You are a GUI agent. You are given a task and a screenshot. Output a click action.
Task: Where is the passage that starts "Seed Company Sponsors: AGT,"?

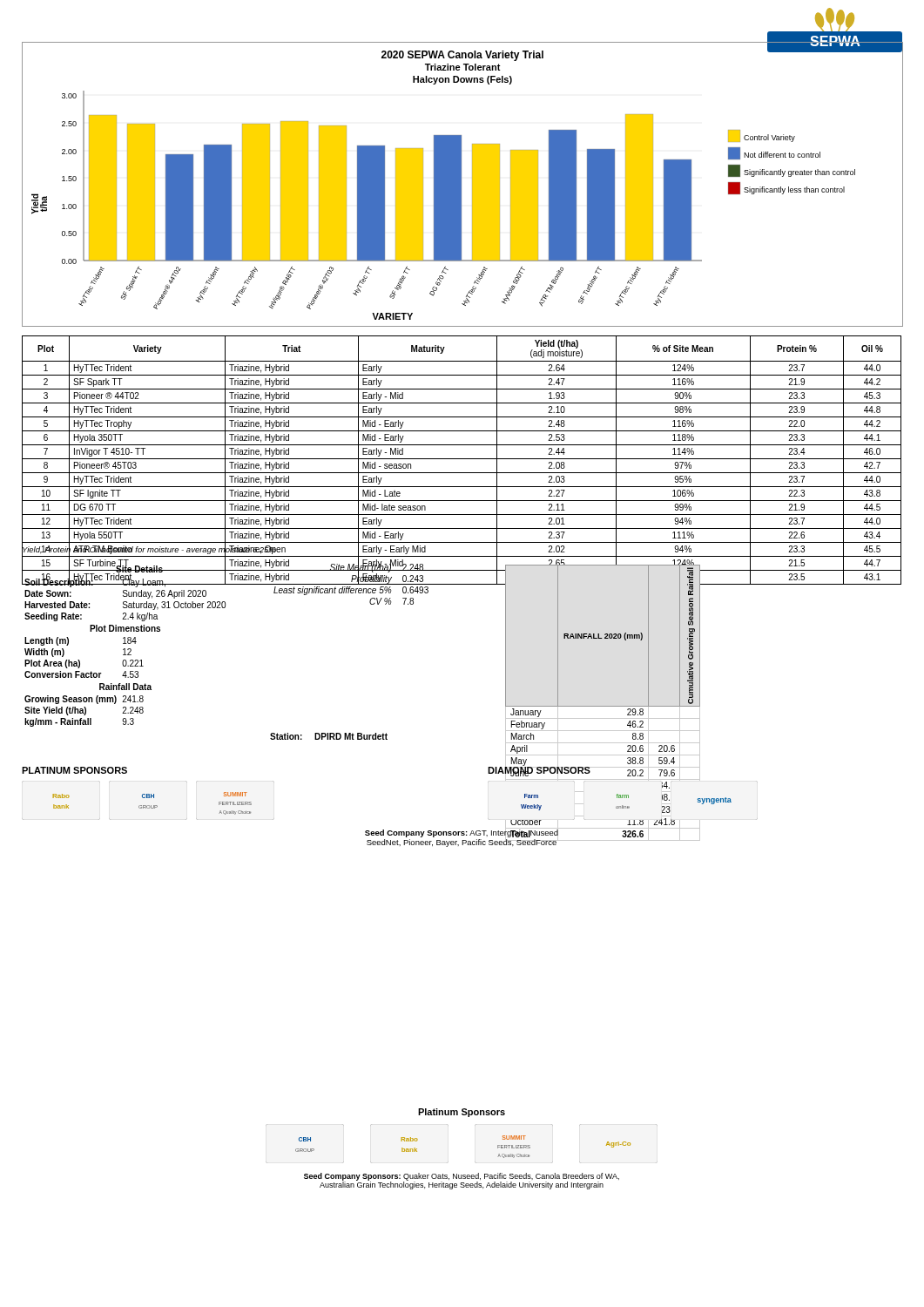[462, 837]
